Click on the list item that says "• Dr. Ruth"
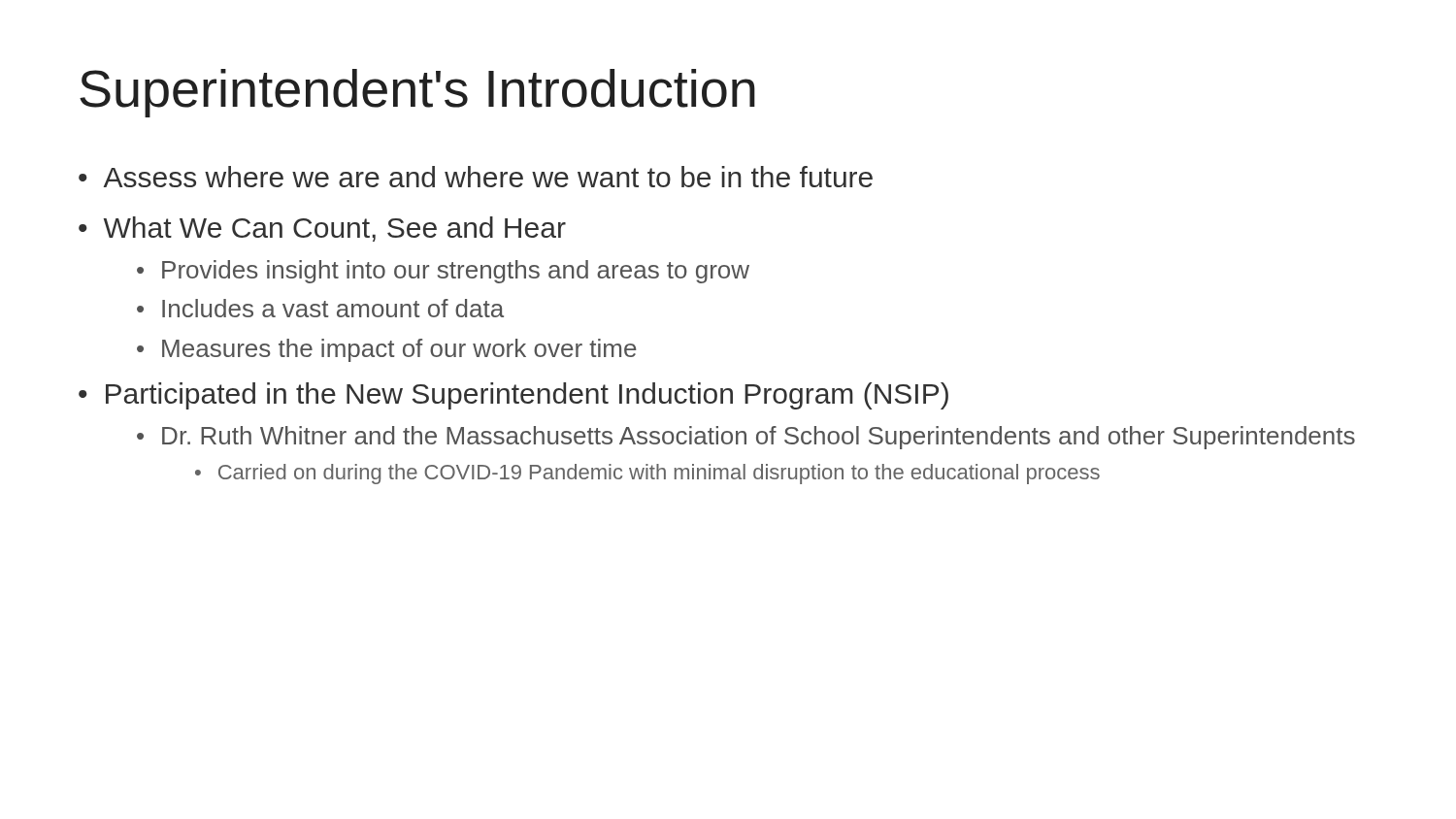Screen dimensions: 819x1456 click(757, 436)
